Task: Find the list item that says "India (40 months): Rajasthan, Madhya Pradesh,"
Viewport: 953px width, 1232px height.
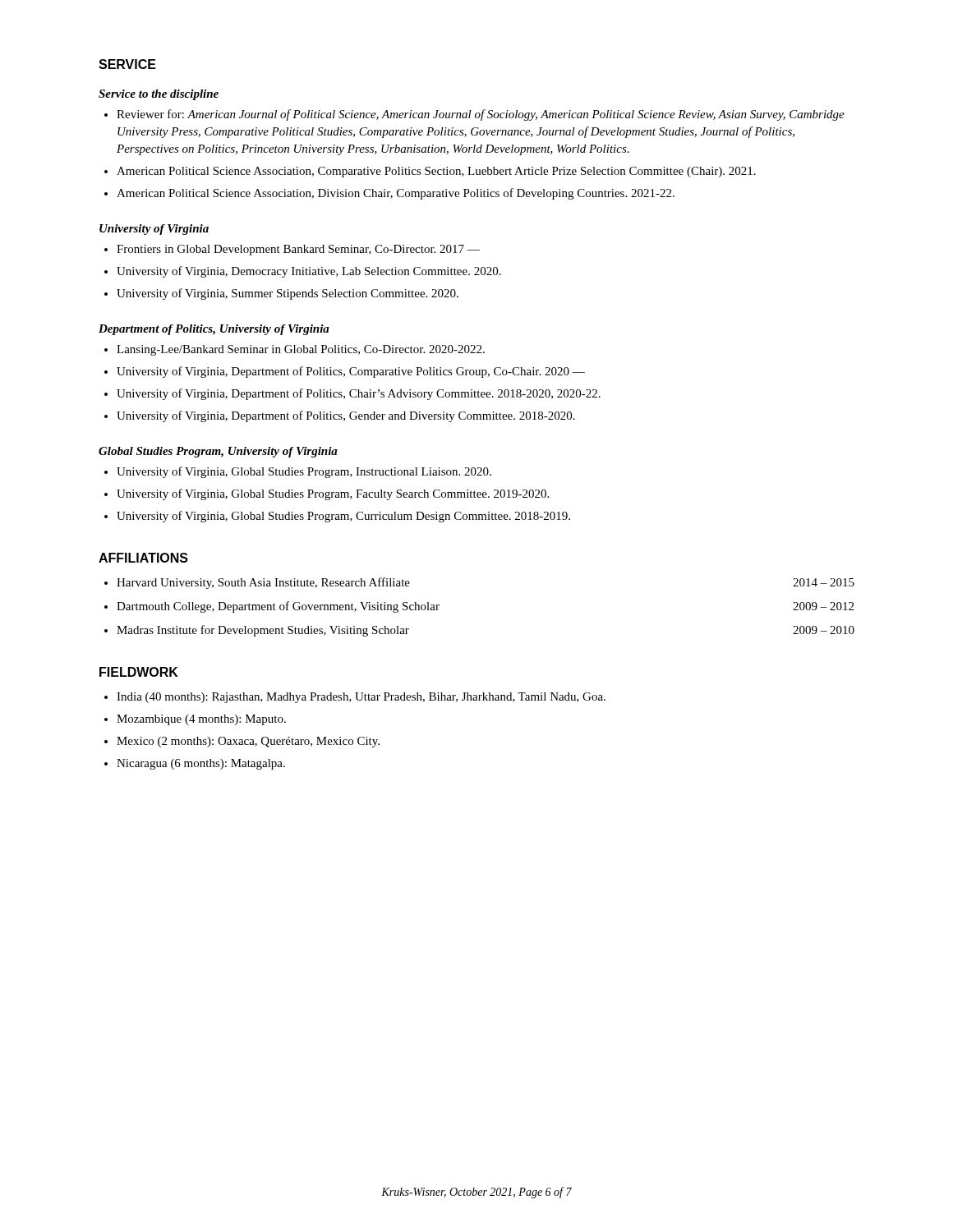Action: (x=361, y=697)
